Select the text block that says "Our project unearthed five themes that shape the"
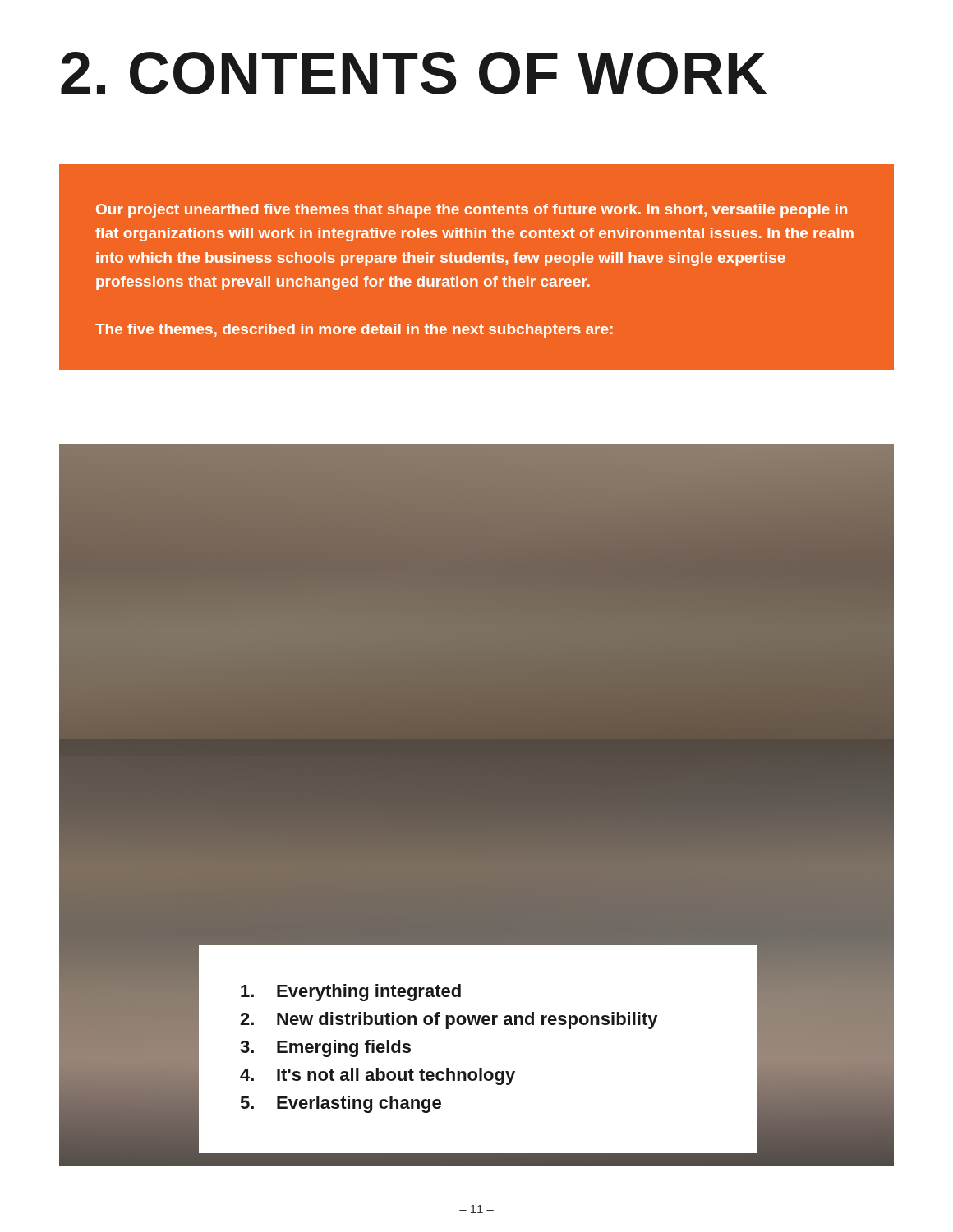This screenshot has height=1232, width=953. point(476,269)
